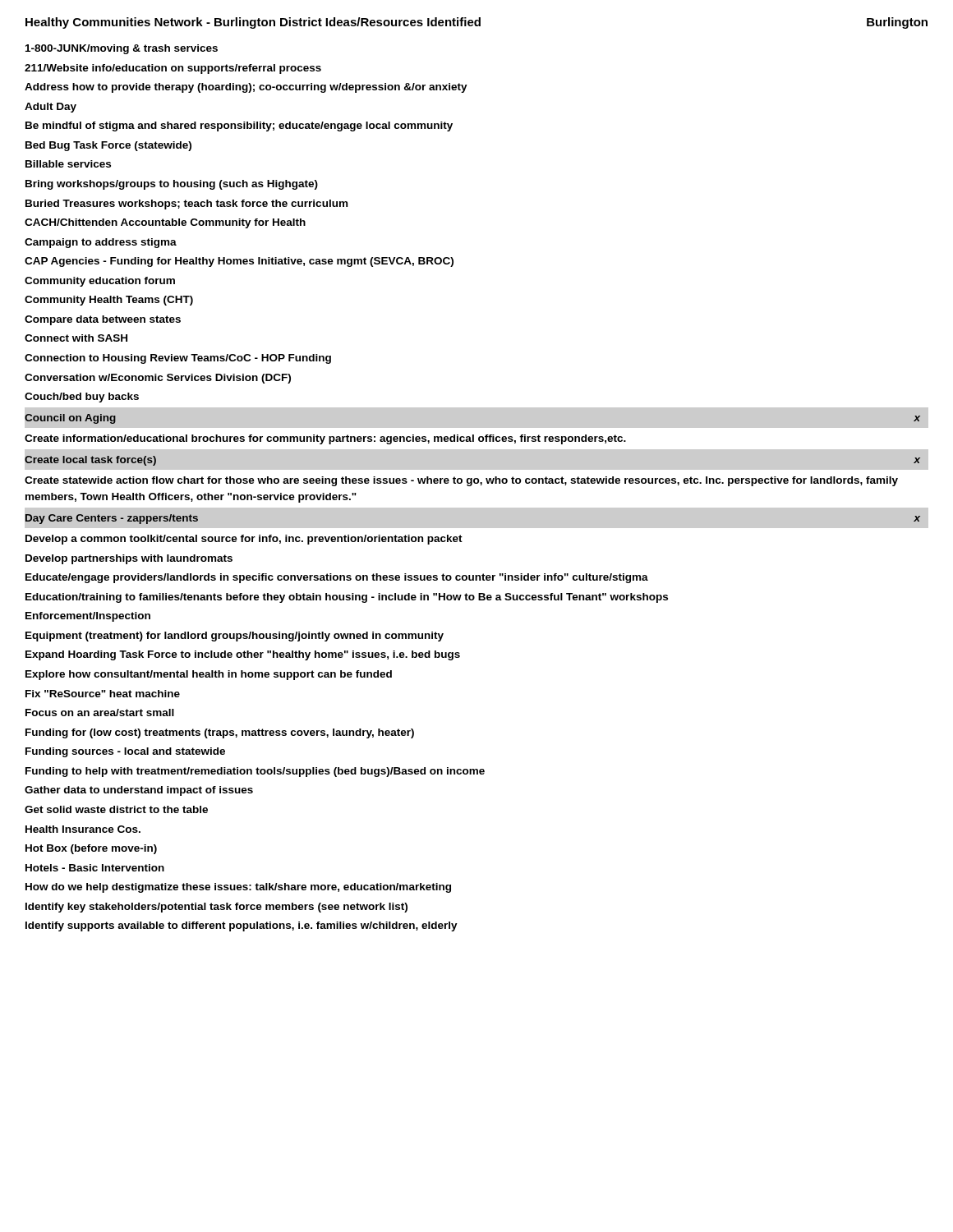Where is the passage that starts "Create information/educational brochures for community partners: agencies, medical"?
Screen dimensions: 1232x953
[325, 438]
